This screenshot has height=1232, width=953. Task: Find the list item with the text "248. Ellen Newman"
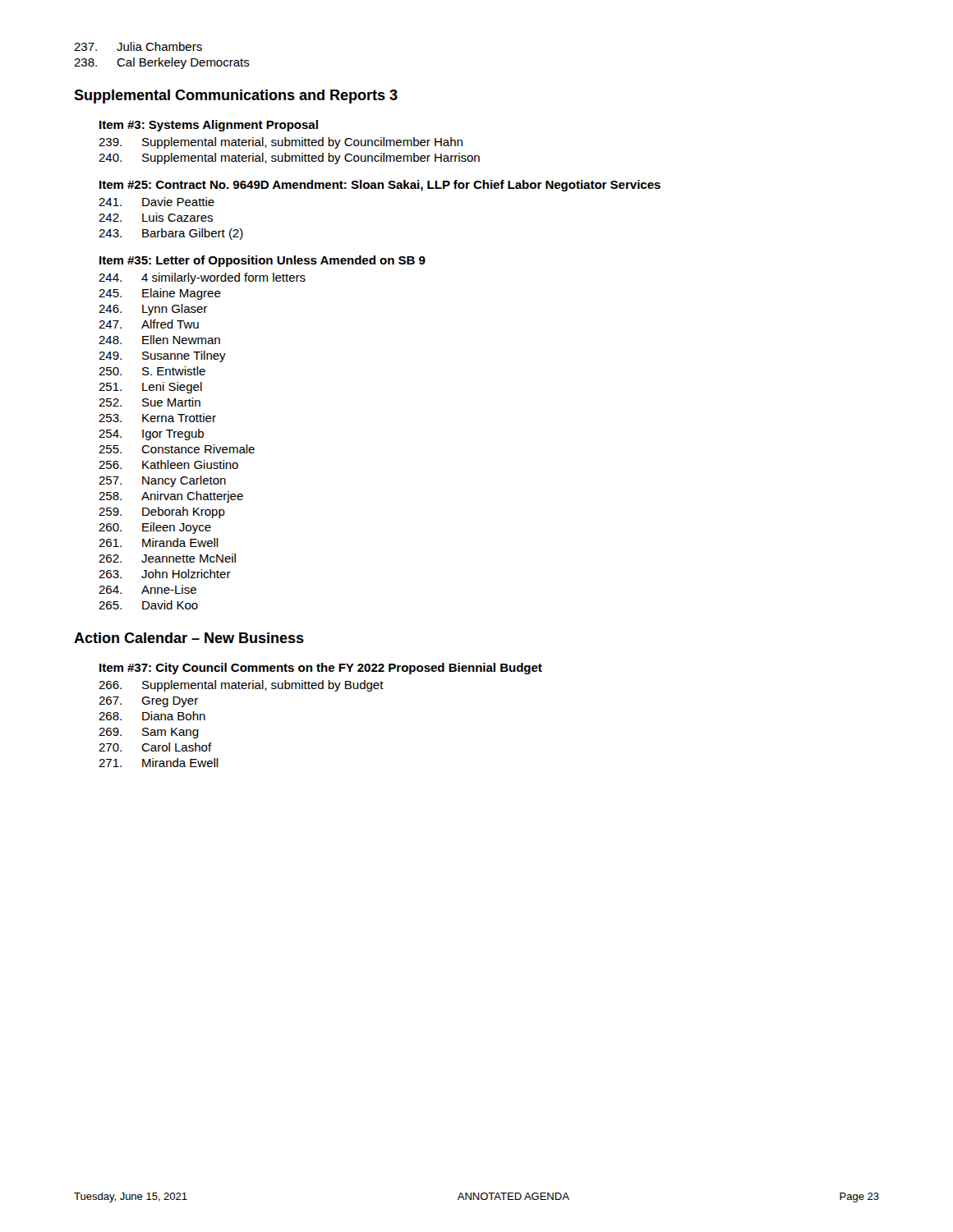(x=159, y=340)
